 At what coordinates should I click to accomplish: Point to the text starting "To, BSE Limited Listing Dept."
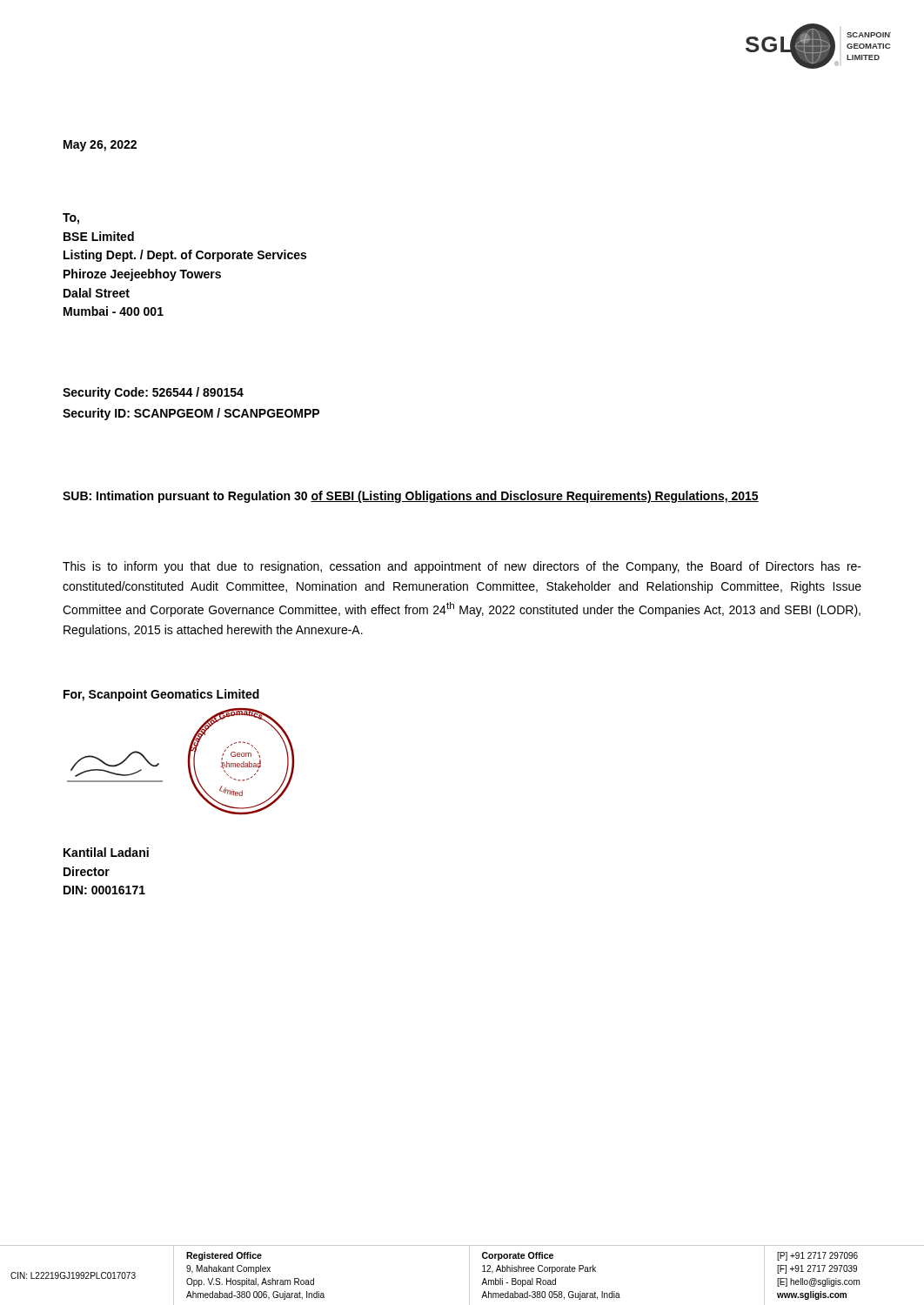click(x=185, y=265)
